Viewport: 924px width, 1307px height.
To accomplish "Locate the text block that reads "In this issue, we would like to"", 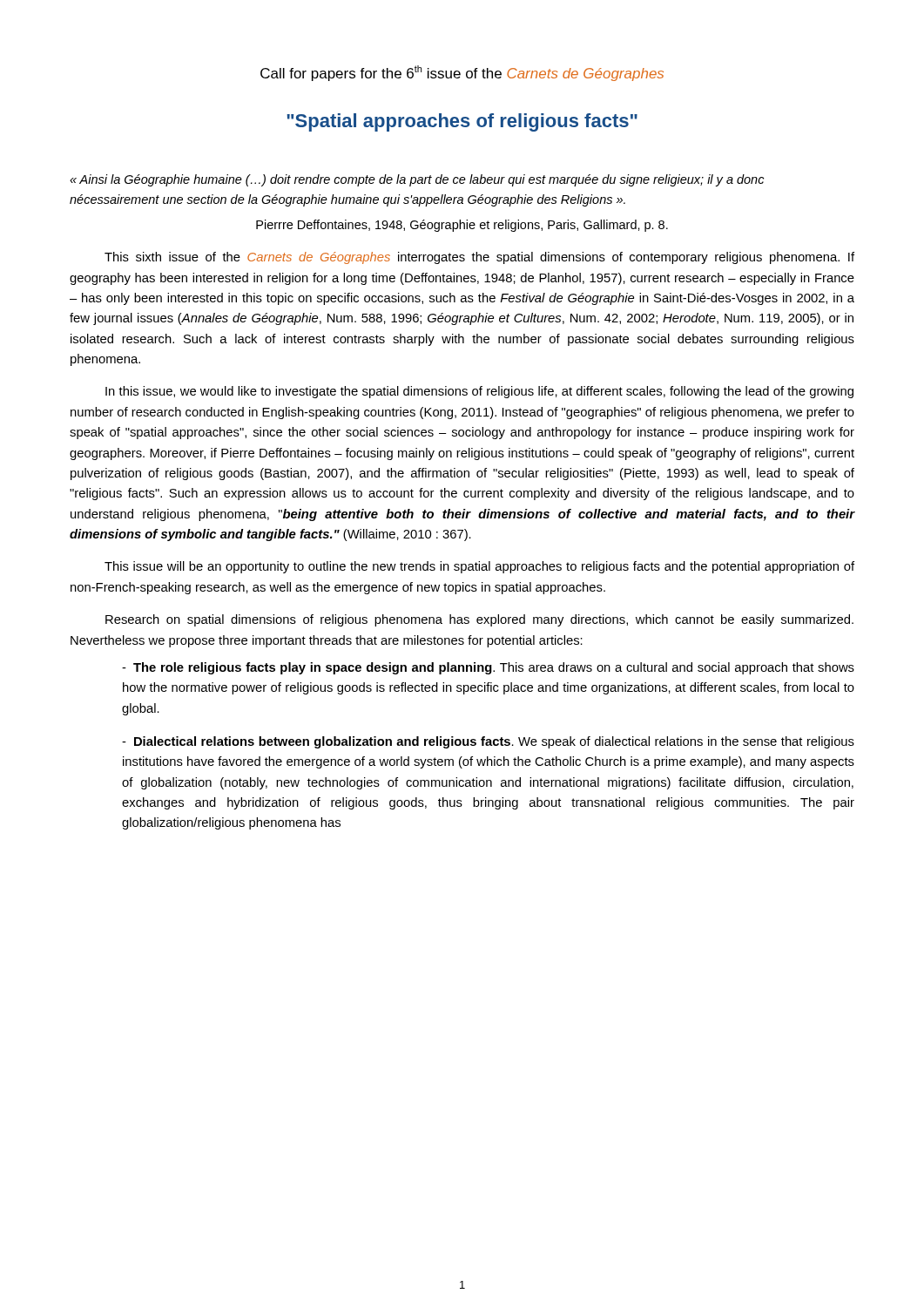I will pos(462,464).
